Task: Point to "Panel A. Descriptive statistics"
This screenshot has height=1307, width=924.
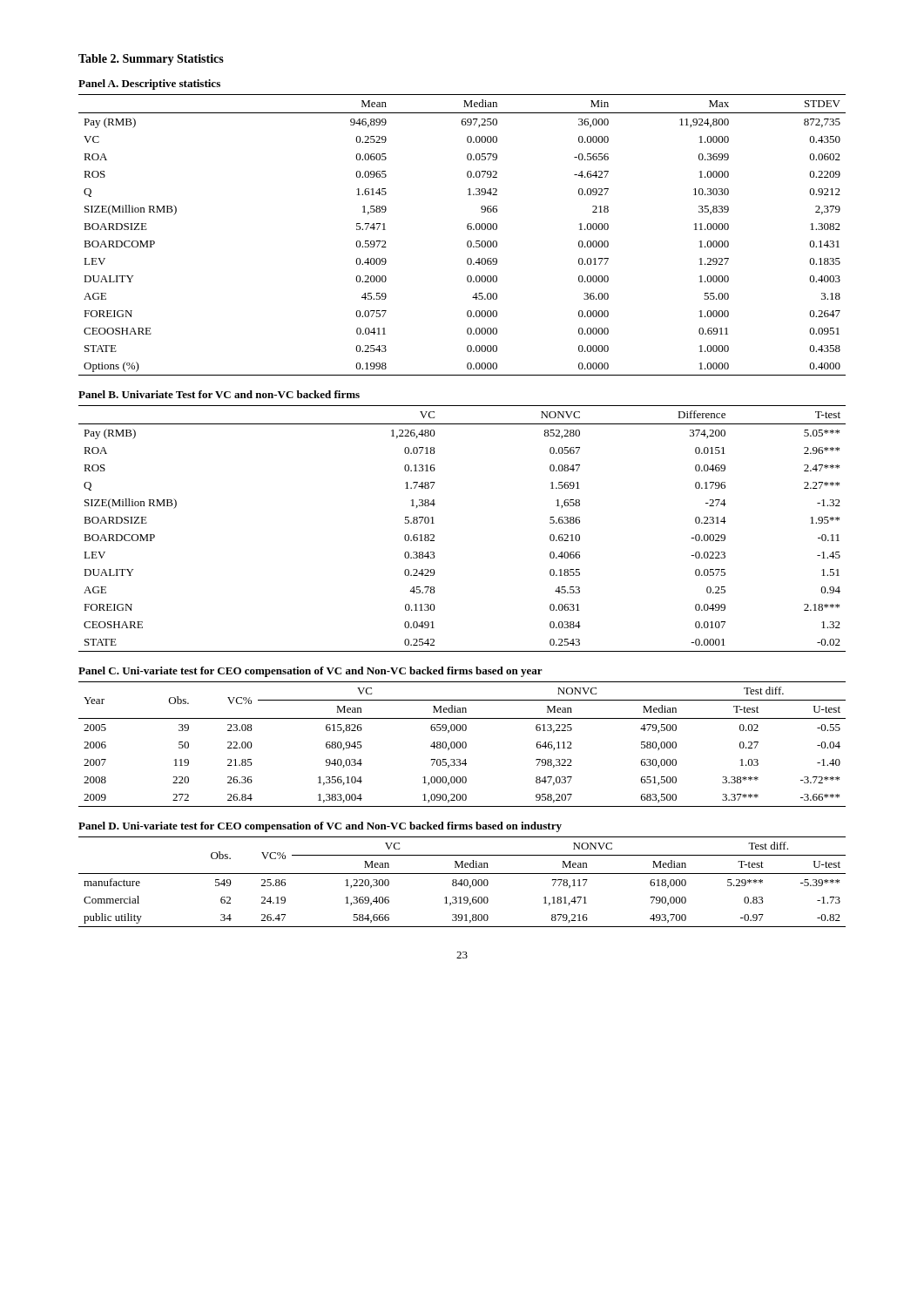Action: pyautogui.click(x=149, y=83)
